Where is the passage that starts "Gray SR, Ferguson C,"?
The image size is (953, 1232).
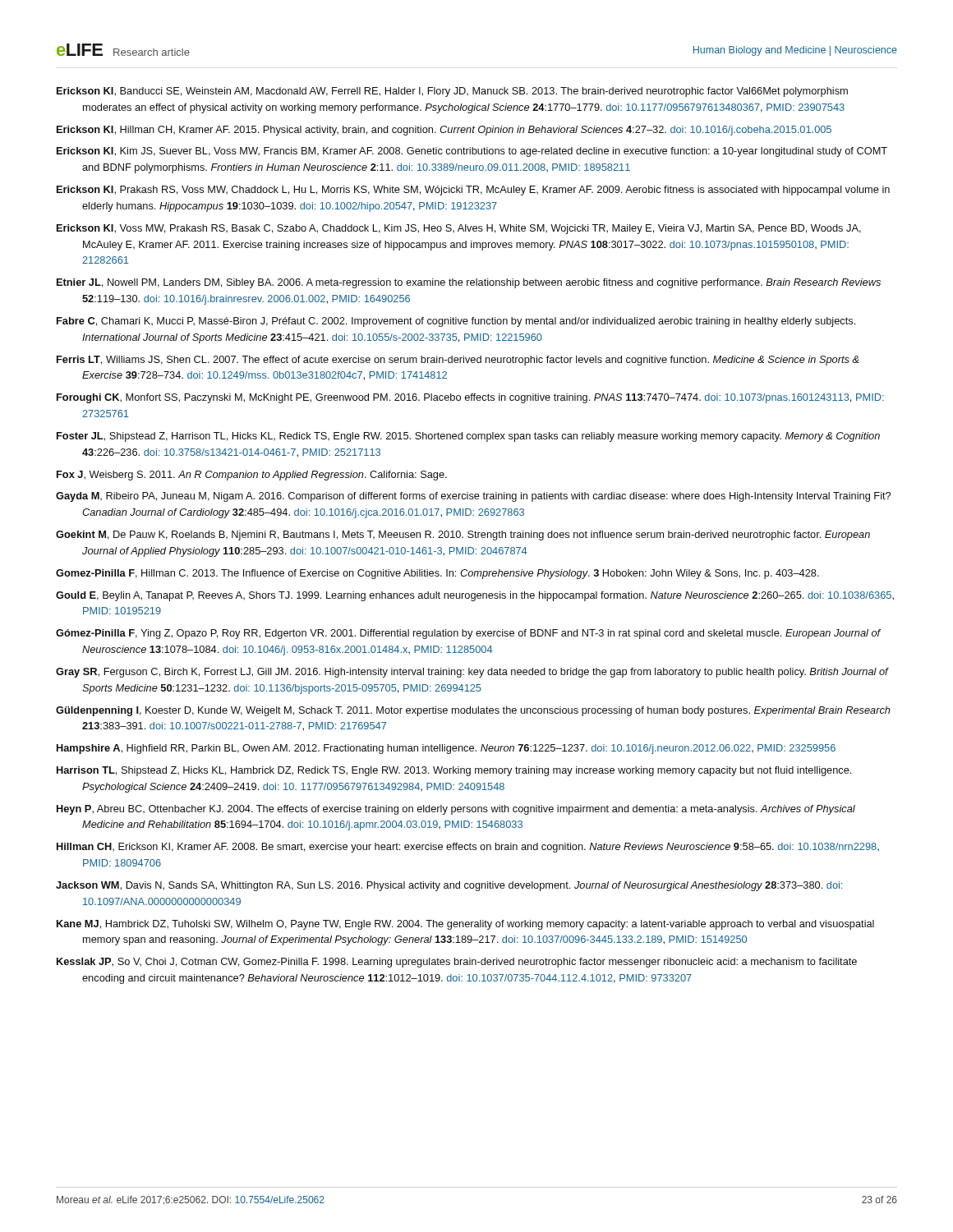476,680
